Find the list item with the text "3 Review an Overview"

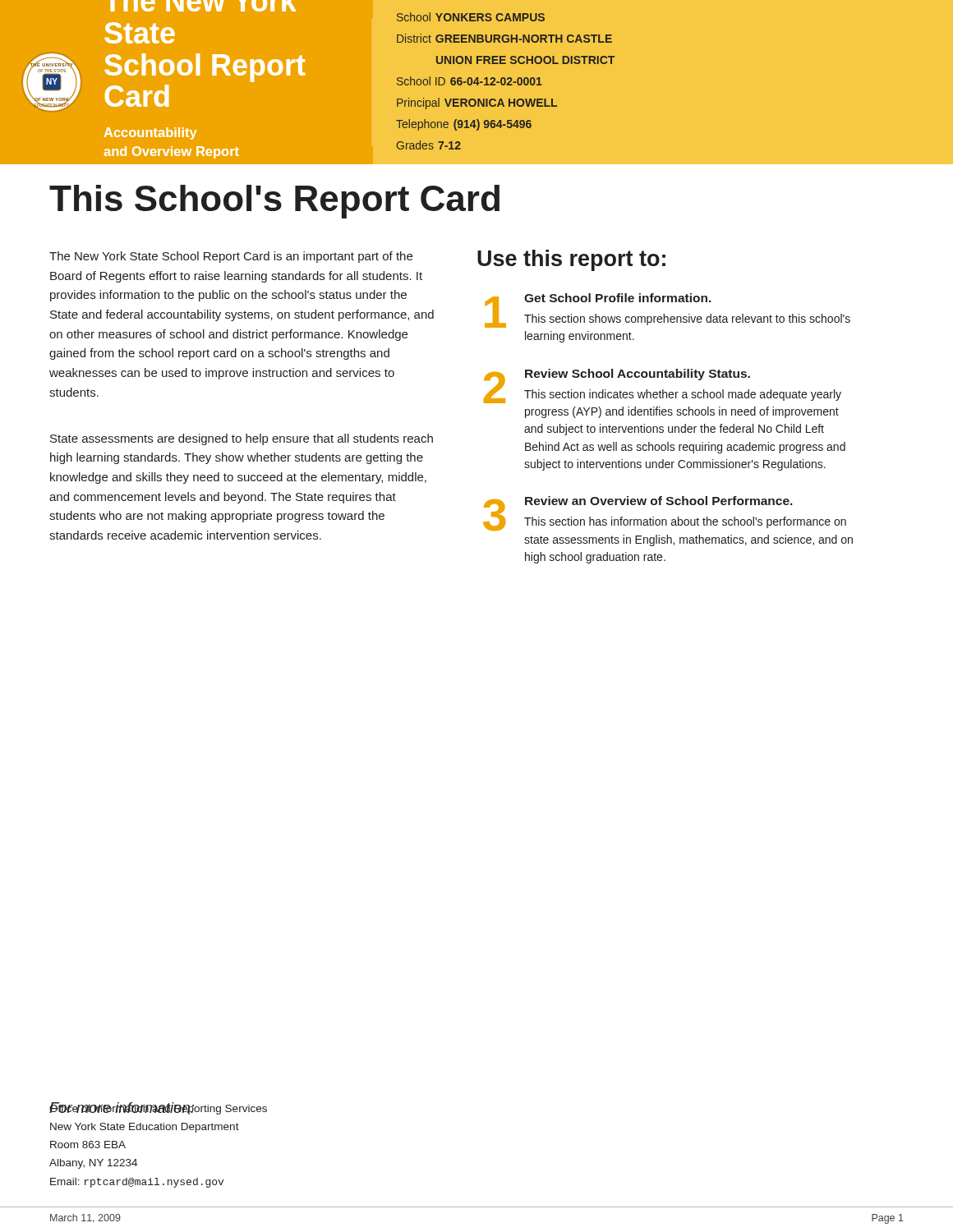point(665,529)
